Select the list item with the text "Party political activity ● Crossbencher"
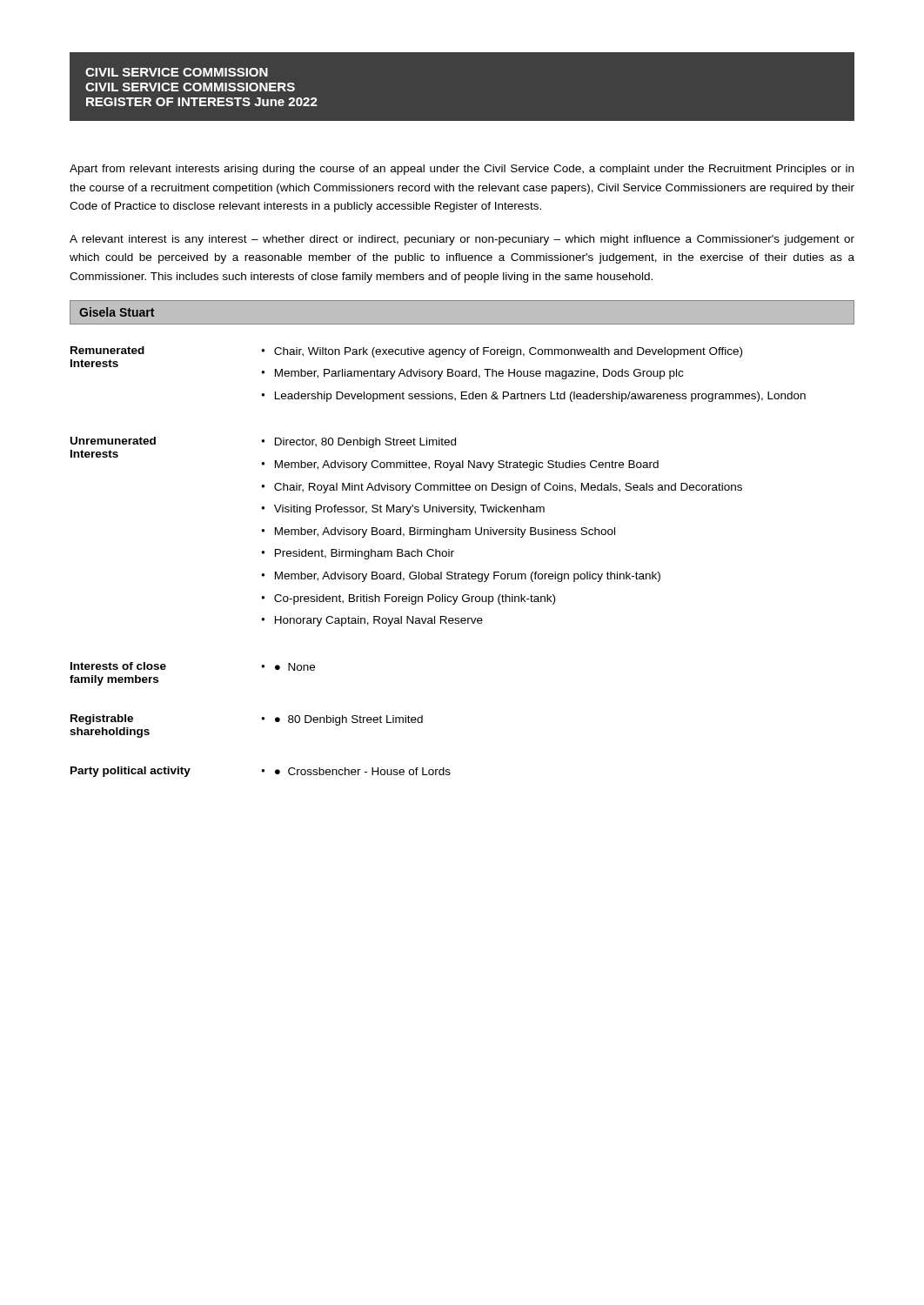Image resolution: width=924 pixels, height=1305 pixels. pyautogui.click(x=261, y=772)
